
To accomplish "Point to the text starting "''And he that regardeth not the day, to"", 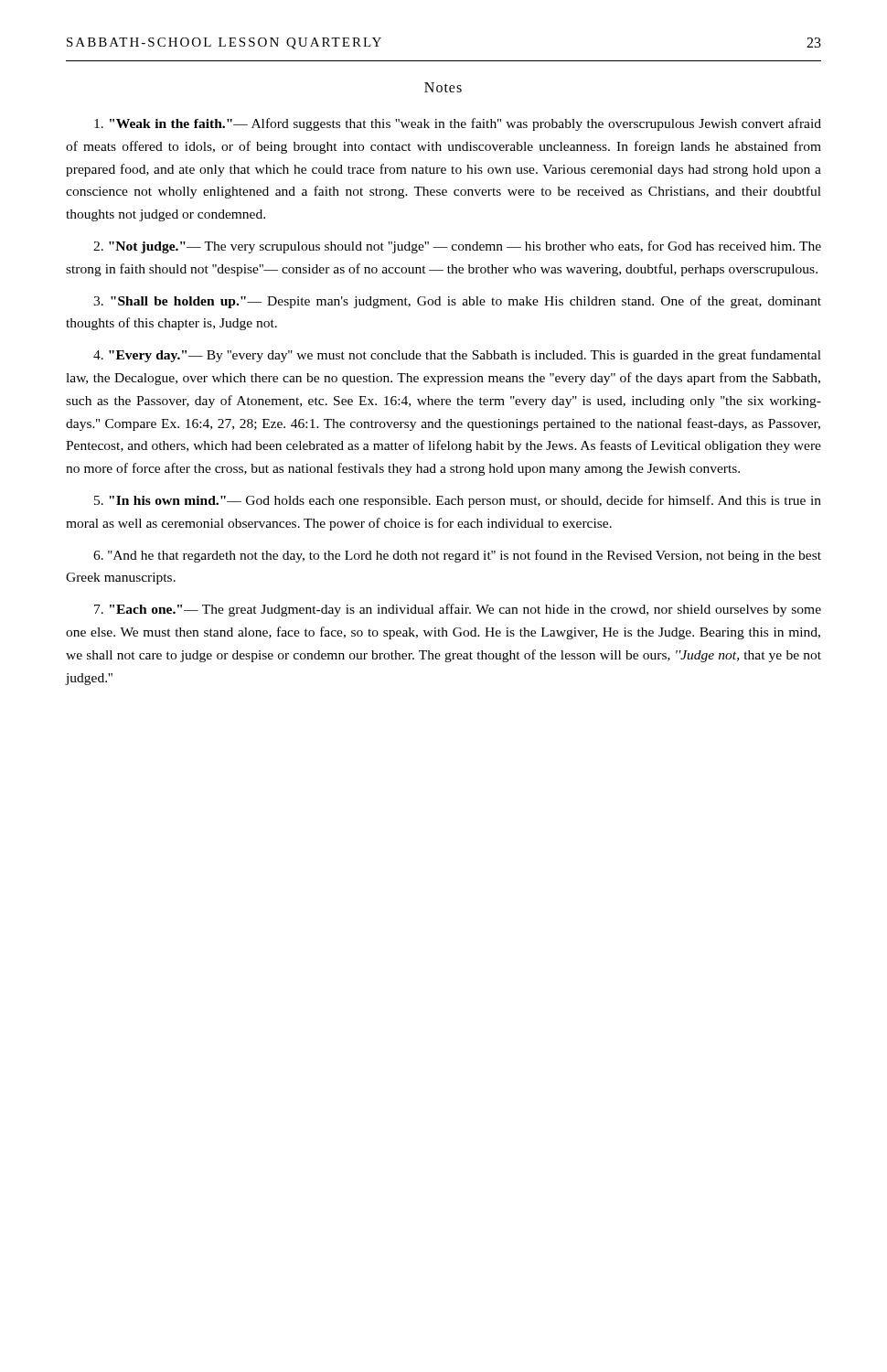I will click(x=444, y=566).
